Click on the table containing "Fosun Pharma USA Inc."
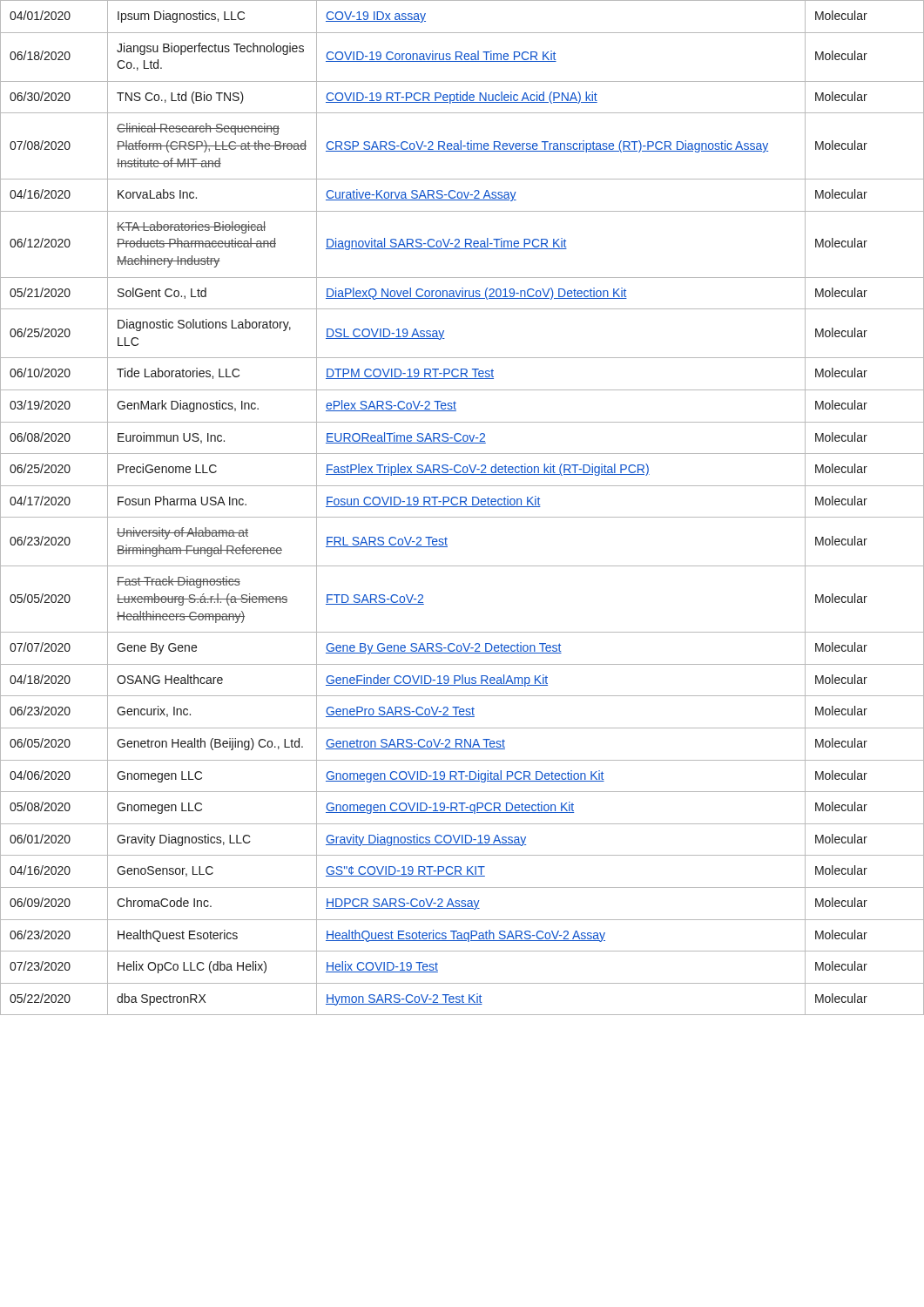The height and width of the screenshot is (1307, 924). point(462,508)
